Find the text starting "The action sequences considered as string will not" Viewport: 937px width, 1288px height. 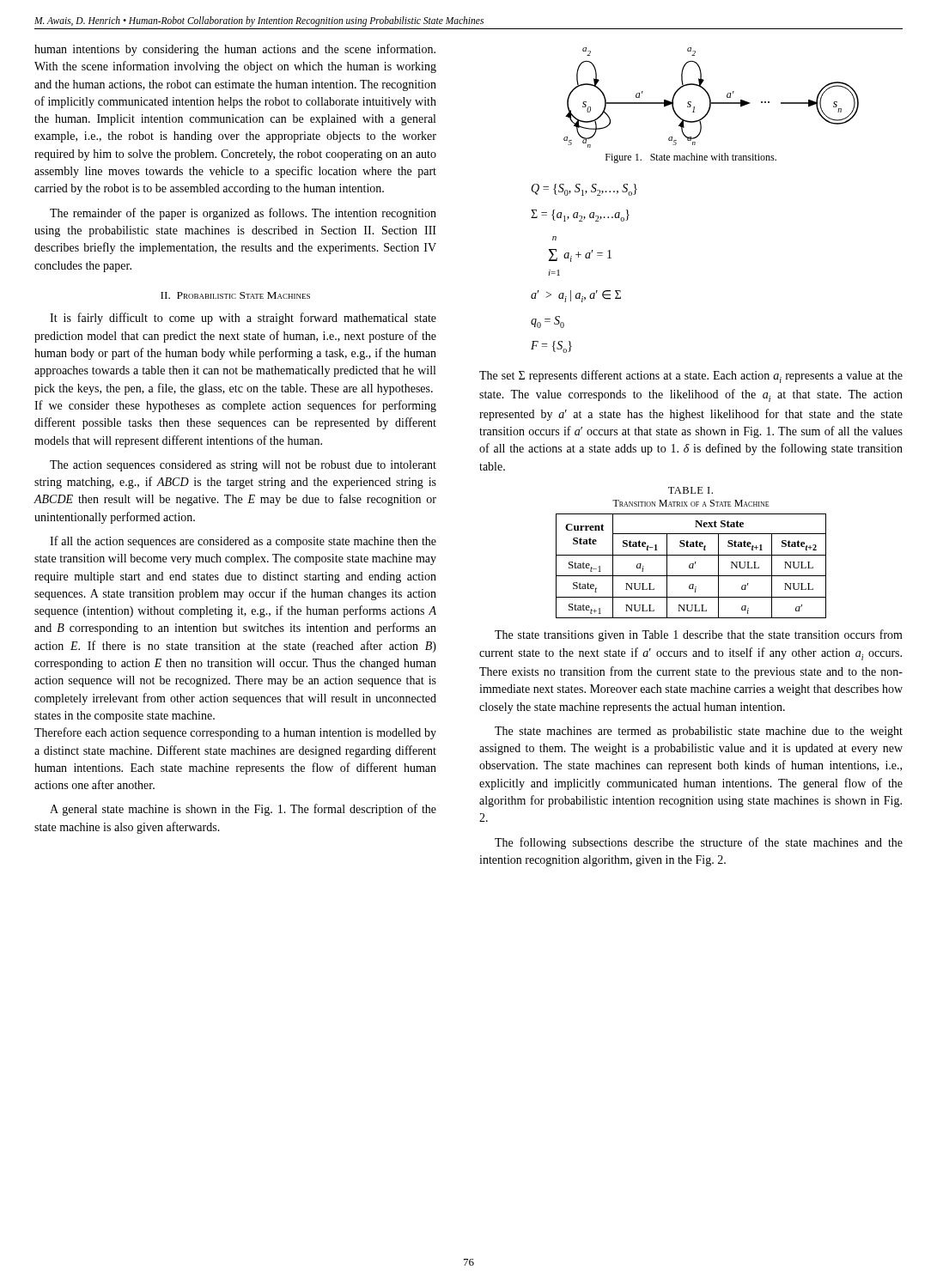pyautogui.click(x=235, y=492)
